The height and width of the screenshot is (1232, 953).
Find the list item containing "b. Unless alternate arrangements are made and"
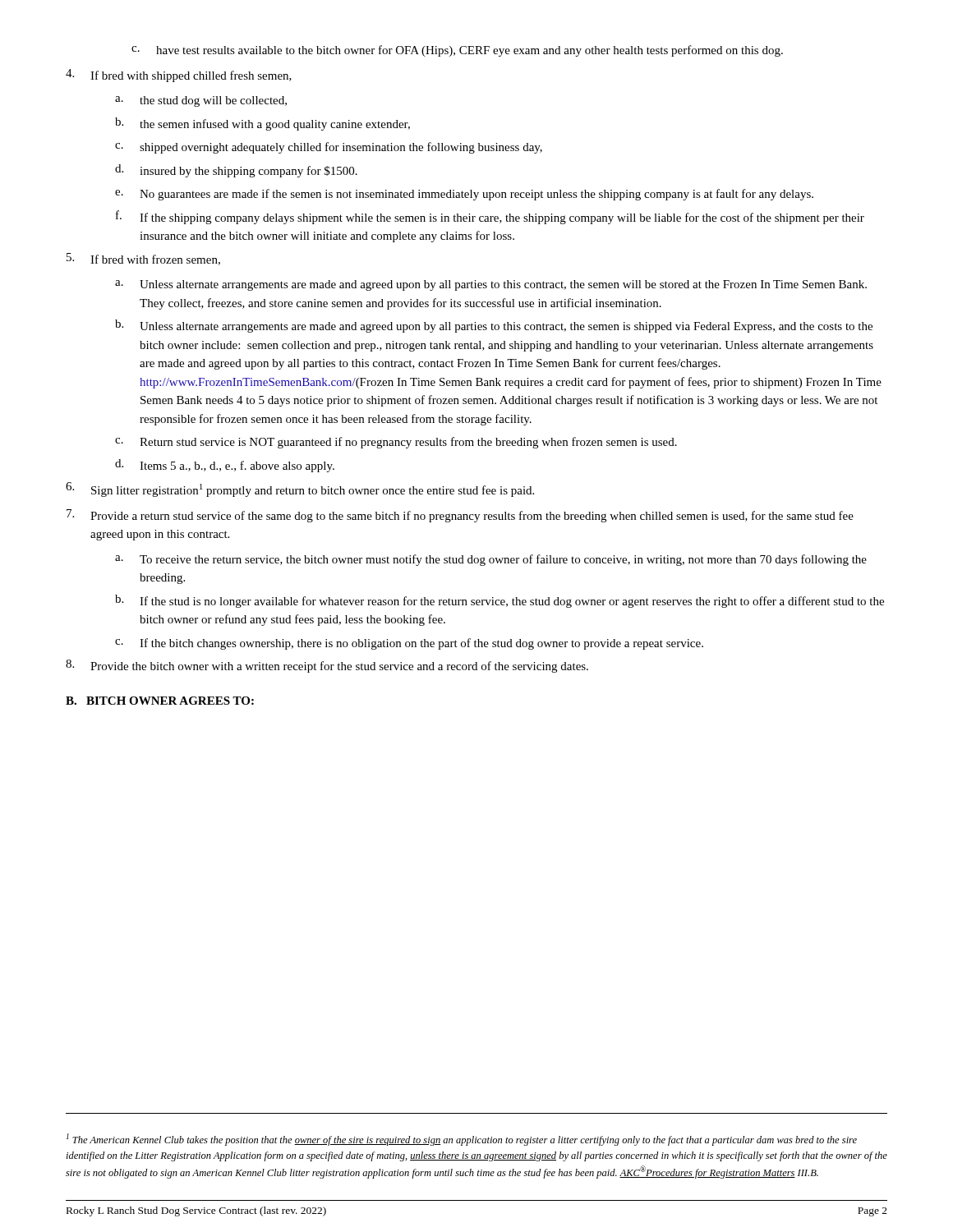point(476,372)
